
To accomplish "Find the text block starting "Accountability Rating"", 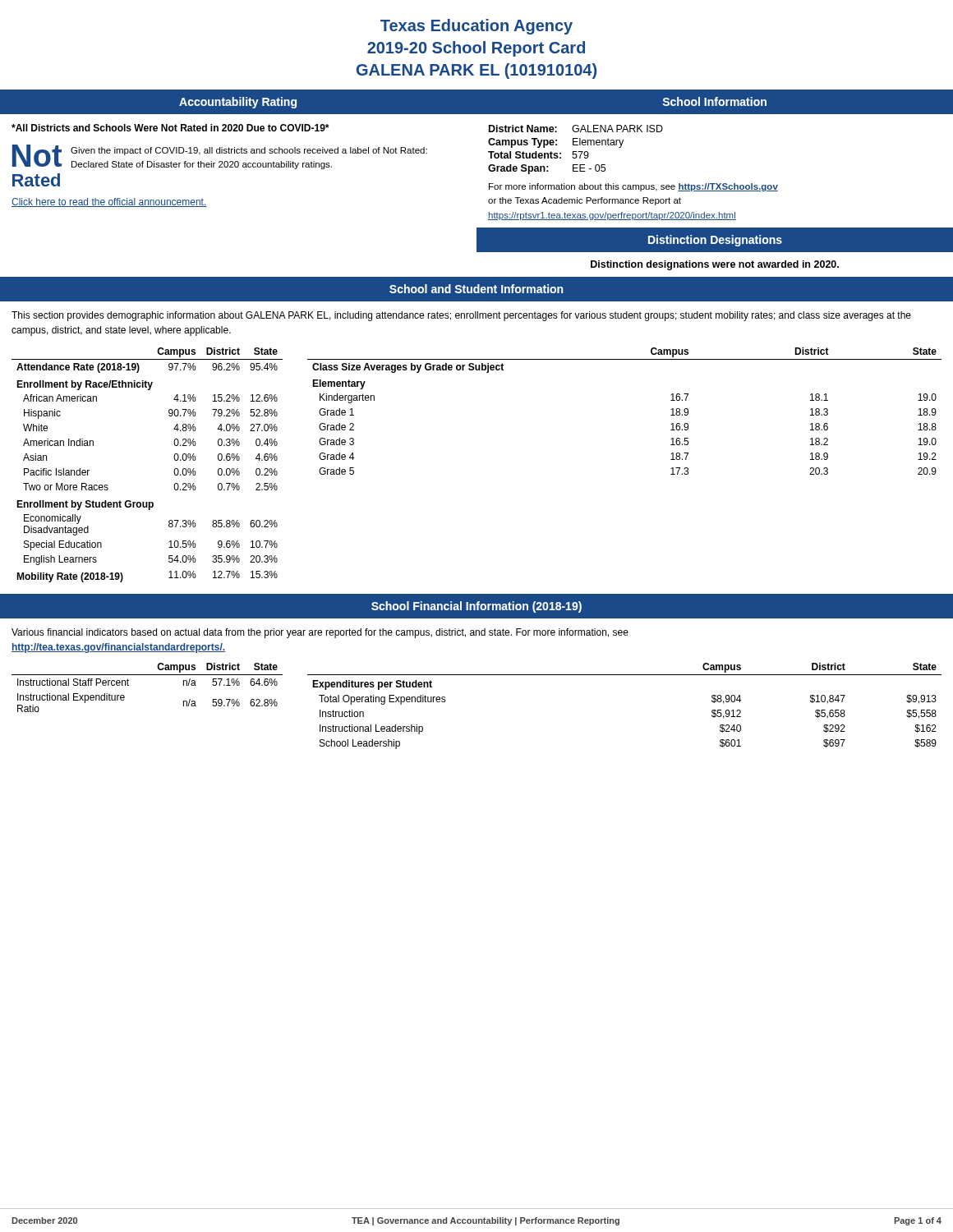I will [x=238, y=102].
